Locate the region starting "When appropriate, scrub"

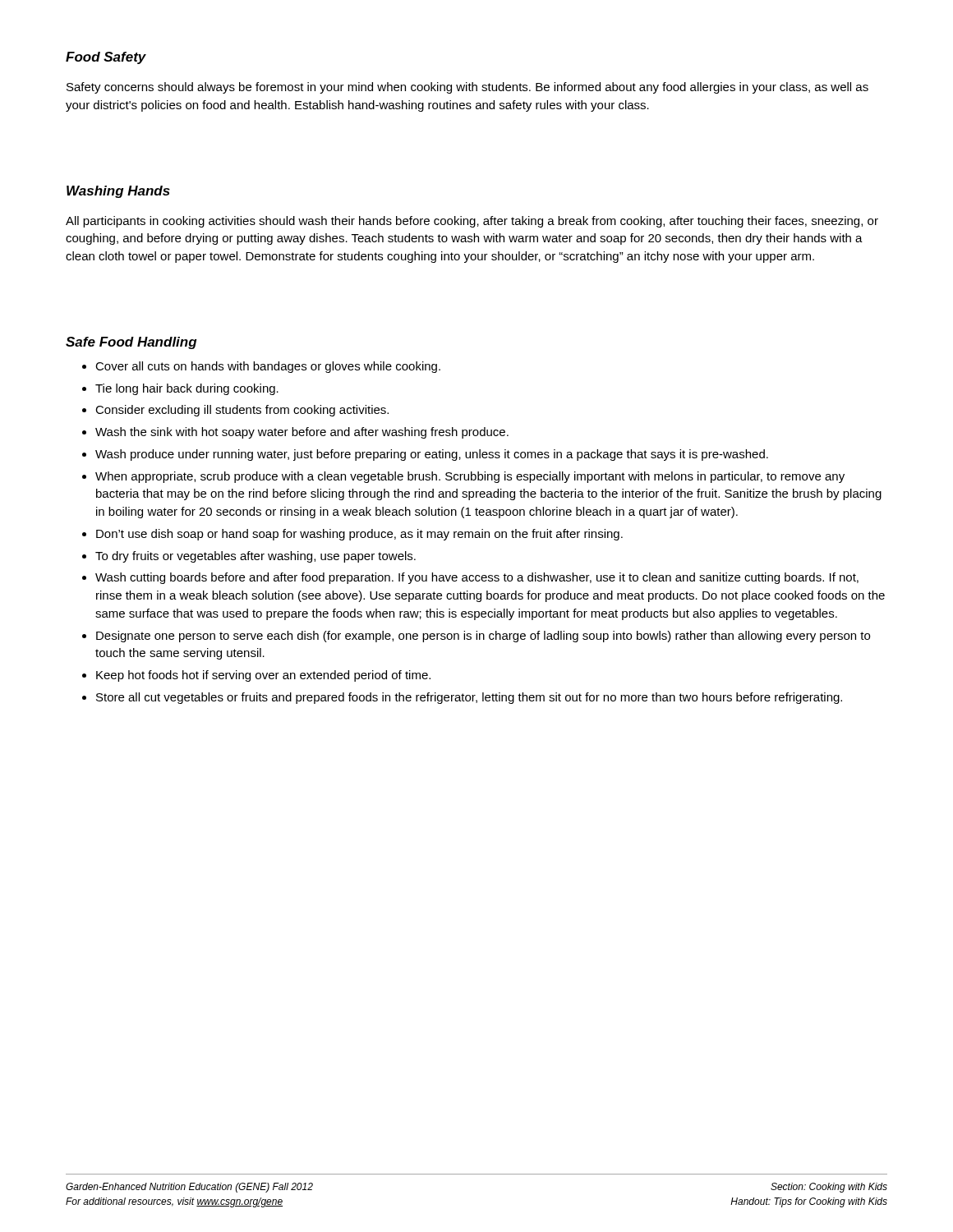(x=491, y=494)
